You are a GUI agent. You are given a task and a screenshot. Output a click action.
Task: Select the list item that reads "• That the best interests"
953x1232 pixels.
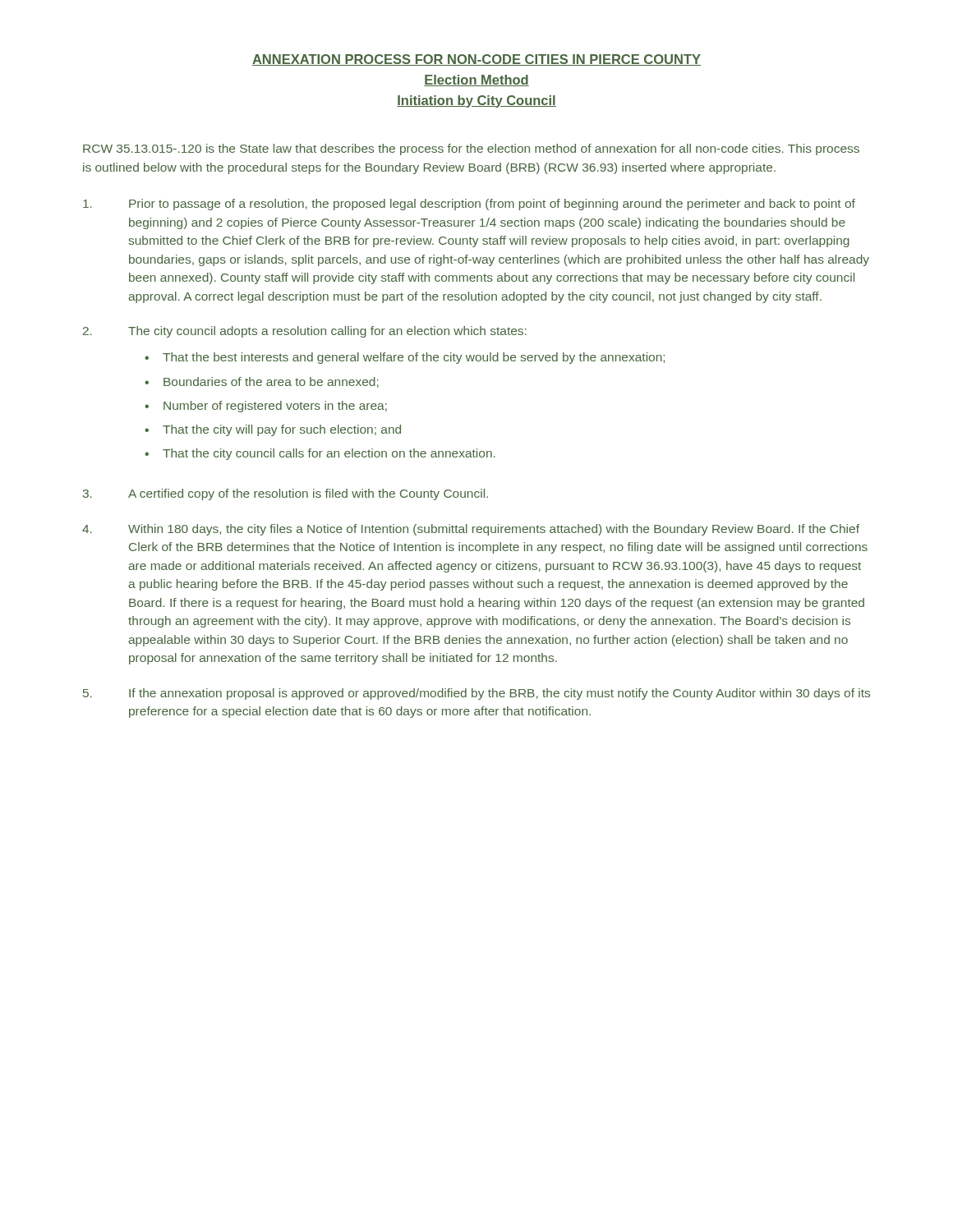click(x=500, y=358)
